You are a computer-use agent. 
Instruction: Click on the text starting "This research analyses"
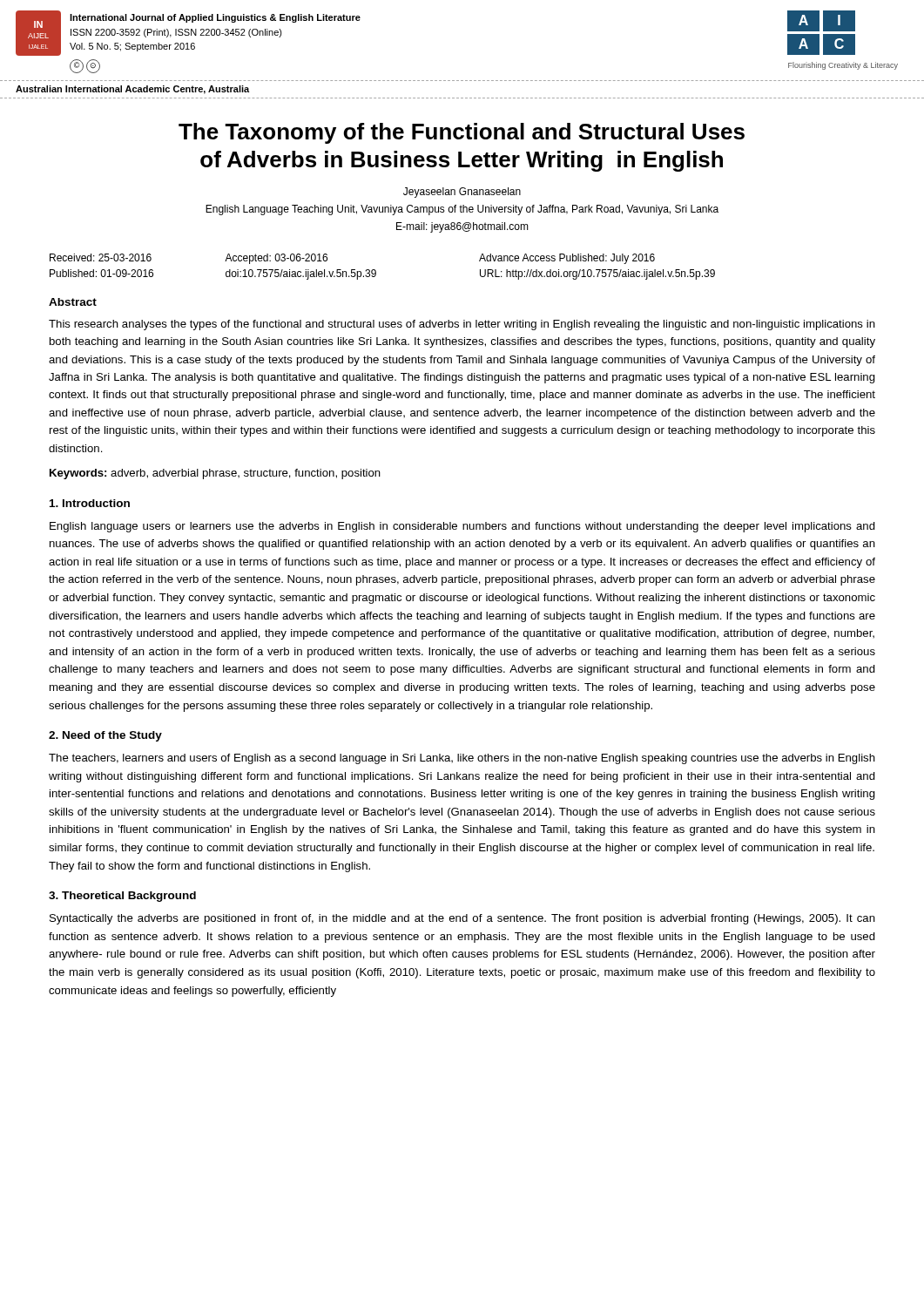coord(462,386)
